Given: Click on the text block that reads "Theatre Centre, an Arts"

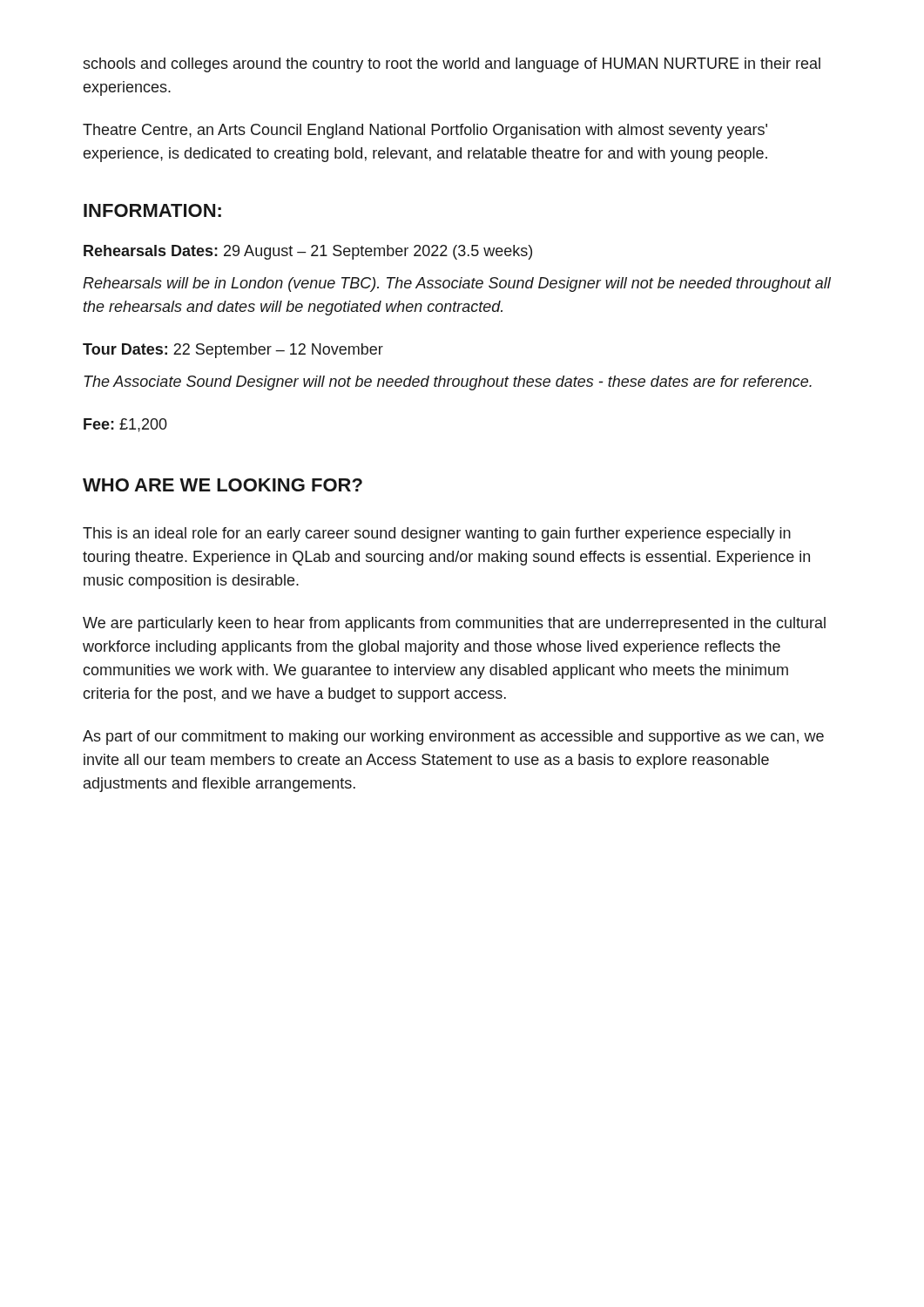Looking at the screenshot, I should 426,142.
